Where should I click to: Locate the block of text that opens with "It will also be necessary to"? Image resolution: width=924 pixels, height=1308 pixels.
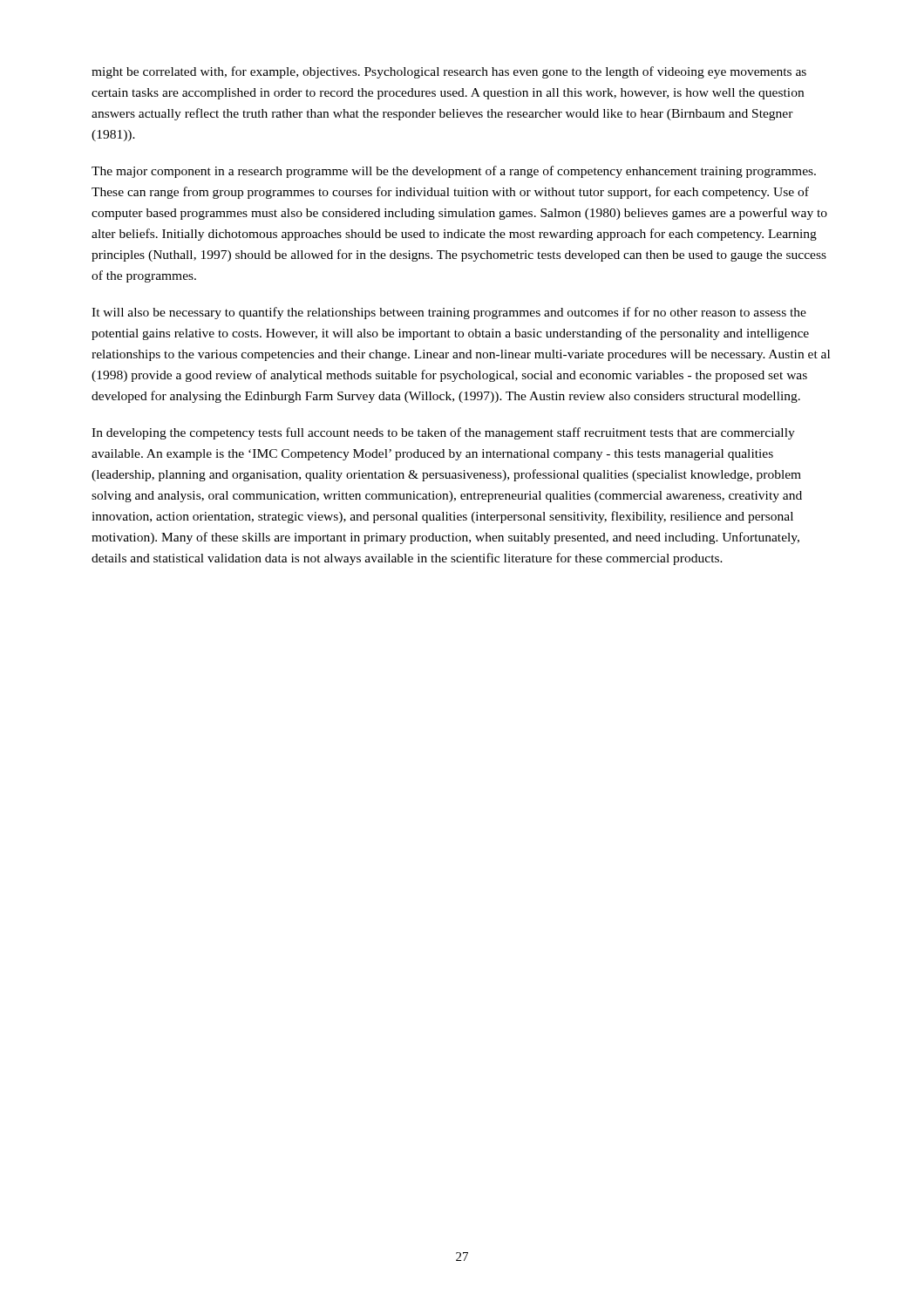461,354
